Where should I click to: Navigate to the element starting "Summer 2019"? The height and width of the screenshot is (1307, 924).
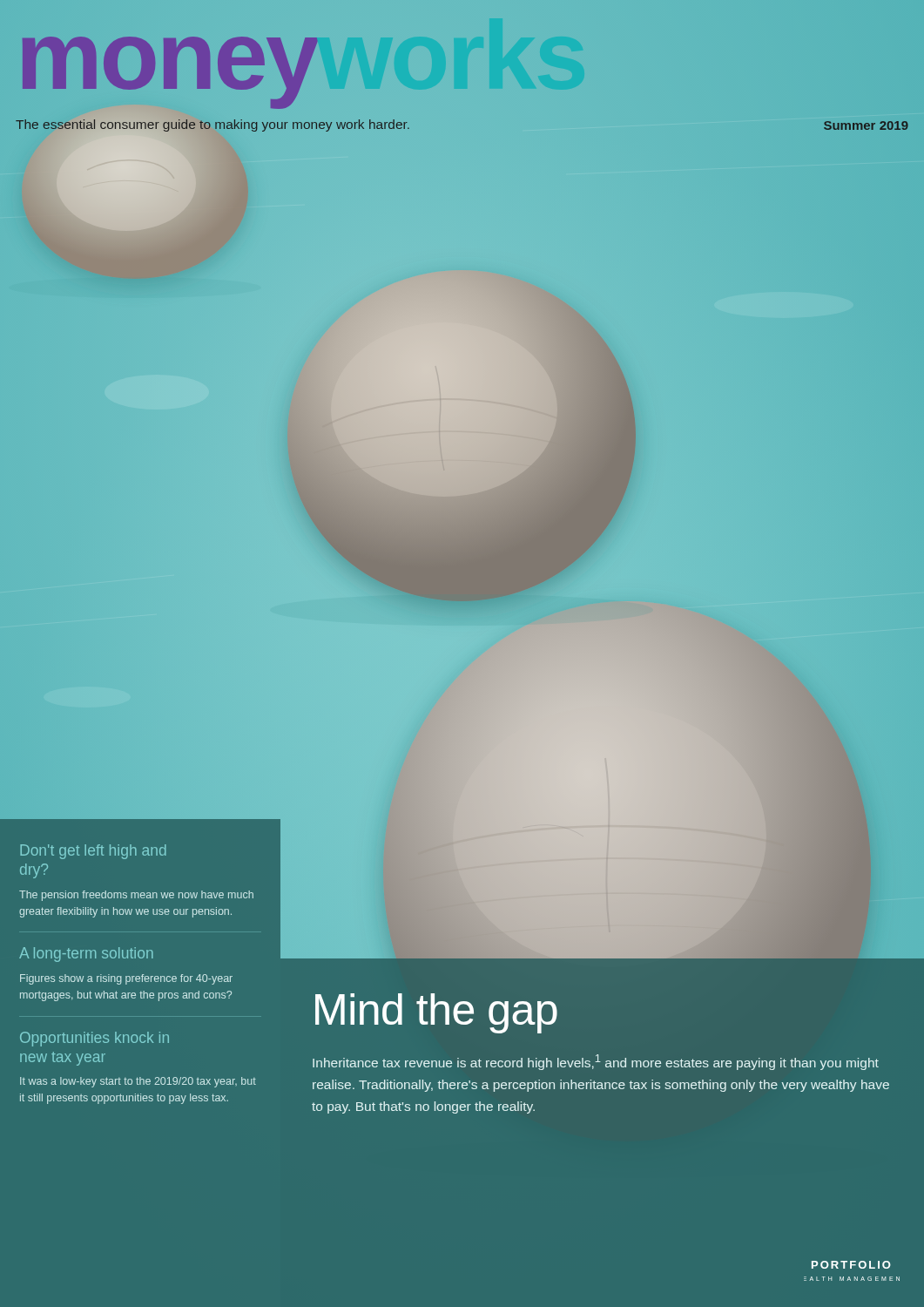866,125
